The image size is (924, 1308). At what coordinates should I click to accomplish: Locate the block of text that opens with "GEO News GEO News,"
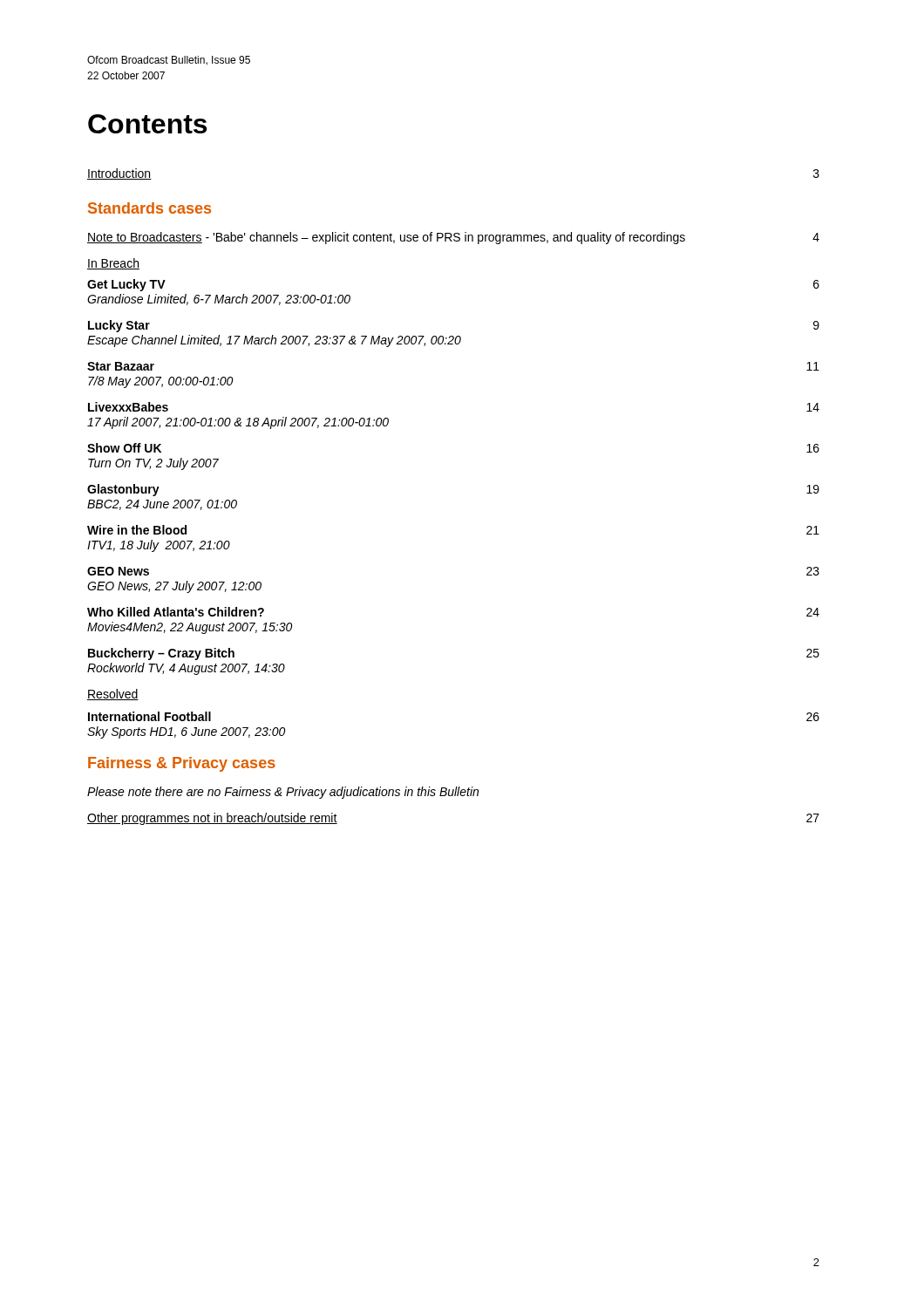point(122,571)
